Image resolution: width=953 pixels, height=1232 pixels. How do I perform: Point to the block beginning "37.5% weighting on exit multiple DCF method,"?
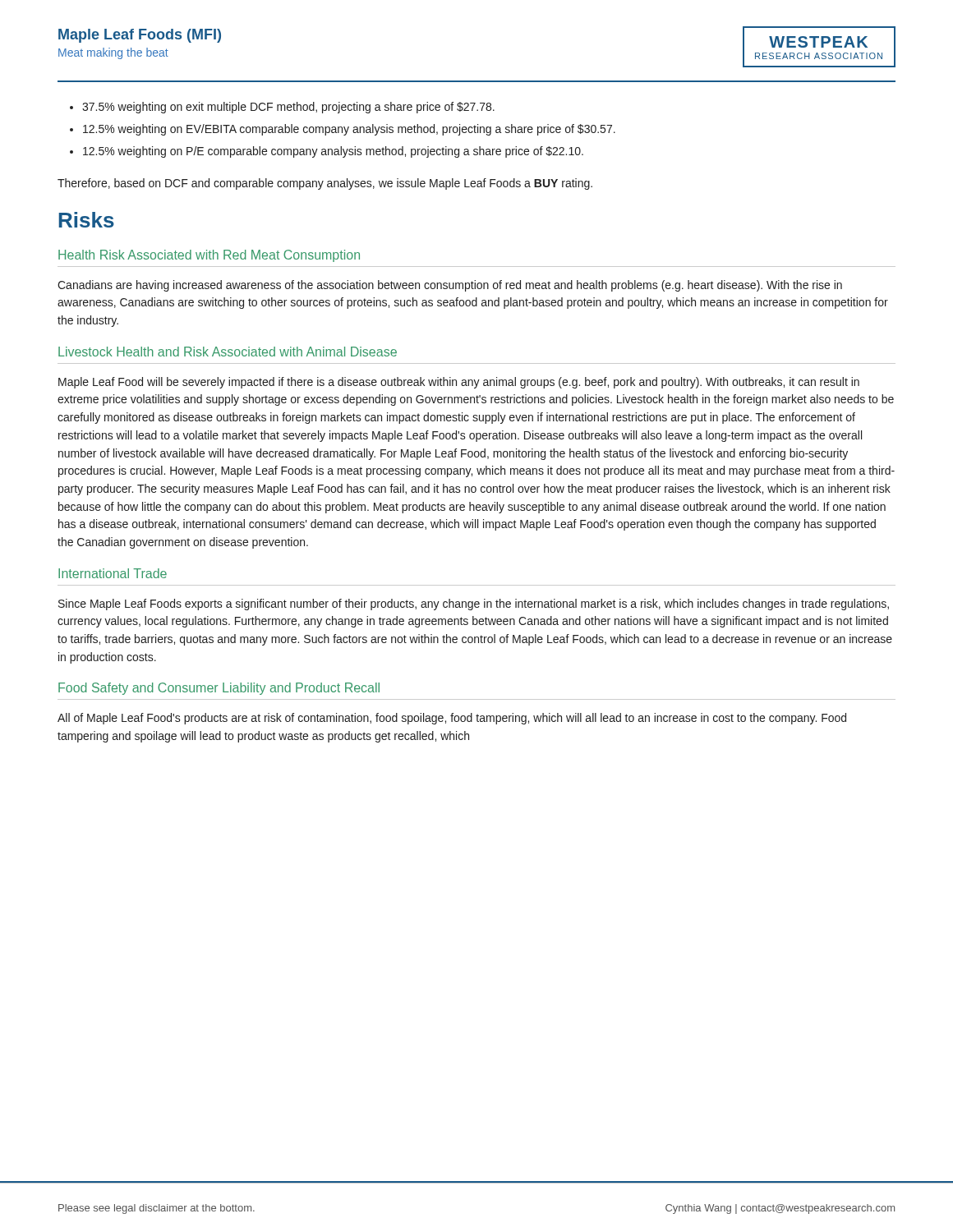pos(289,107)
